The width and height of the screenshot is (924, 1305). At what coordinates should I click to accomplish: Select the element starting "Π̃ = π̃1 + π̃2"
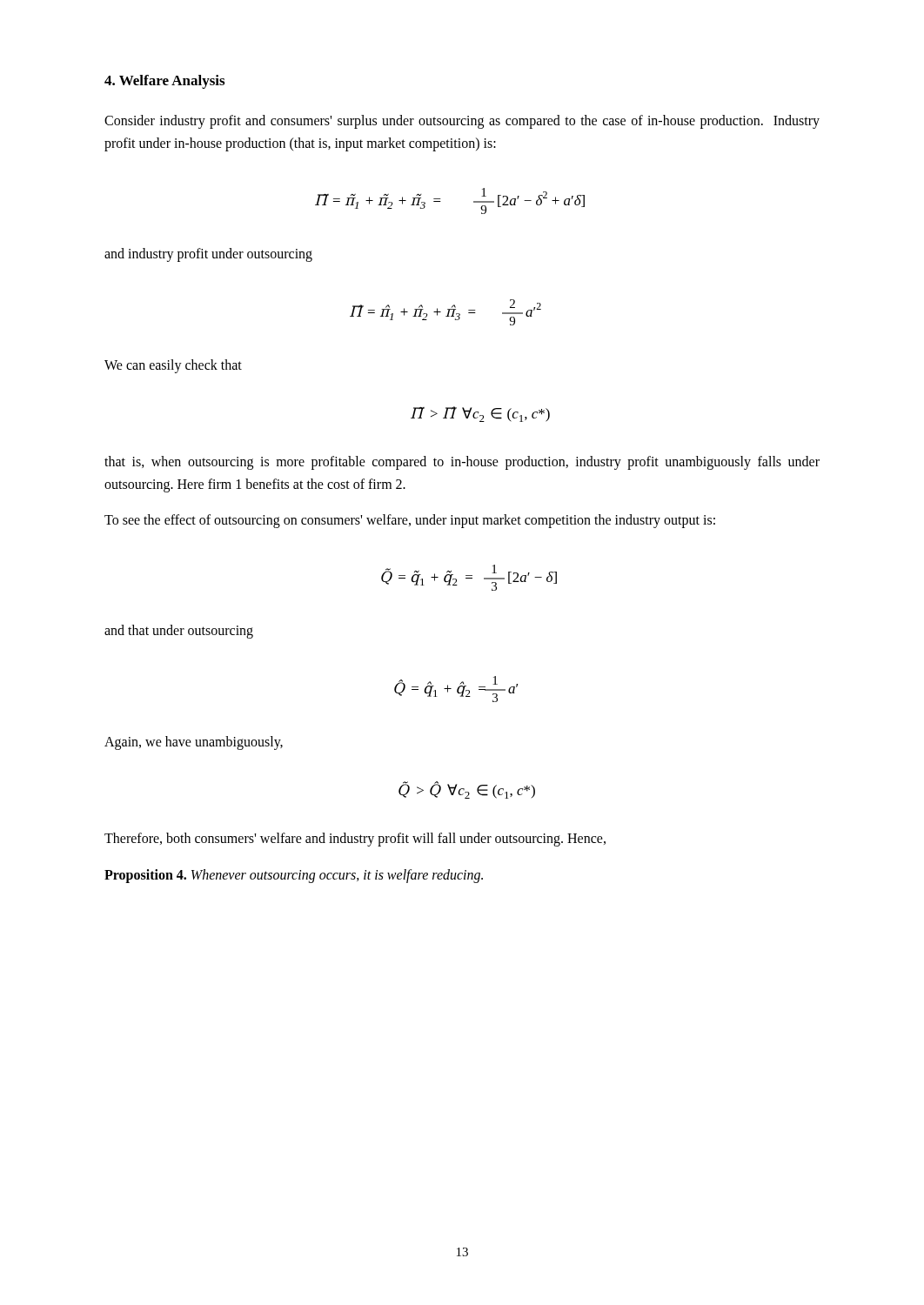click(x=462, y=200)
